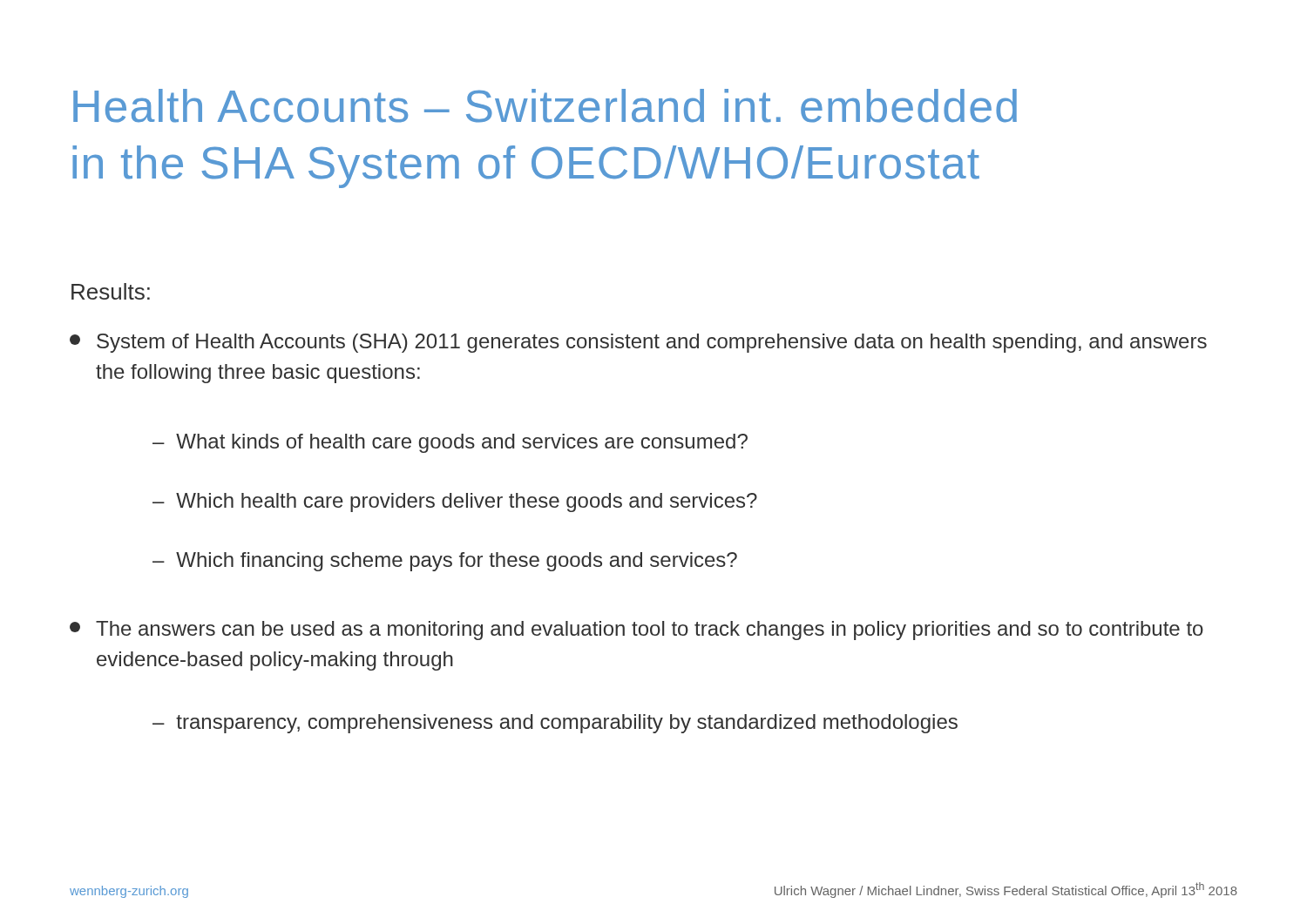Find the text block starting "The answers can"
The width and height of the screenshot is (1307, 924).
pos(645,644)
